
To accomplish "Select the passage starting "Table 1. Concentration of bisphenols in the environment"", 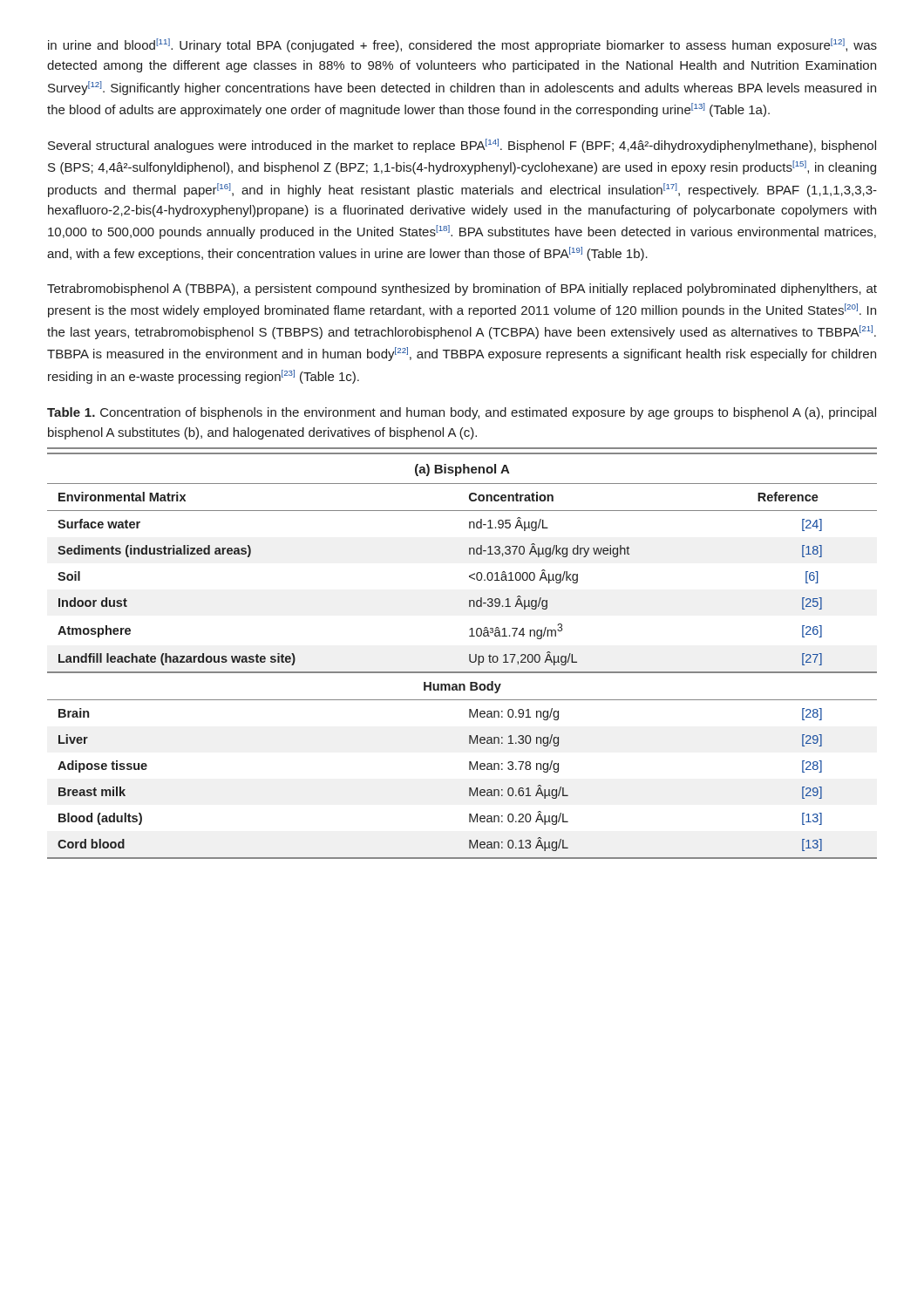I will tap(462, 422).
